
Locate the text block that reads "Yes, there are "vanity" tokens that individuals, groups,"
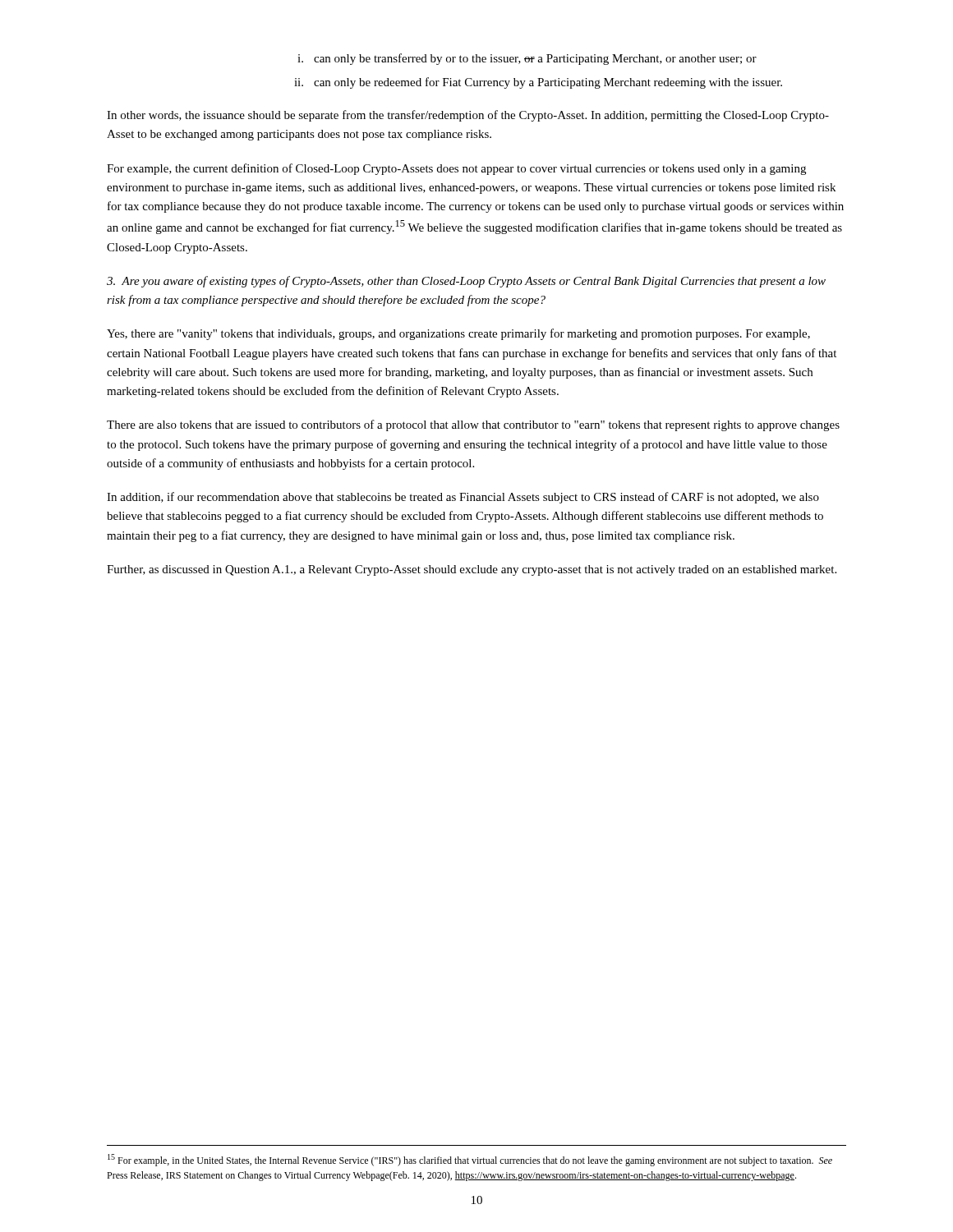click(472, 362)
